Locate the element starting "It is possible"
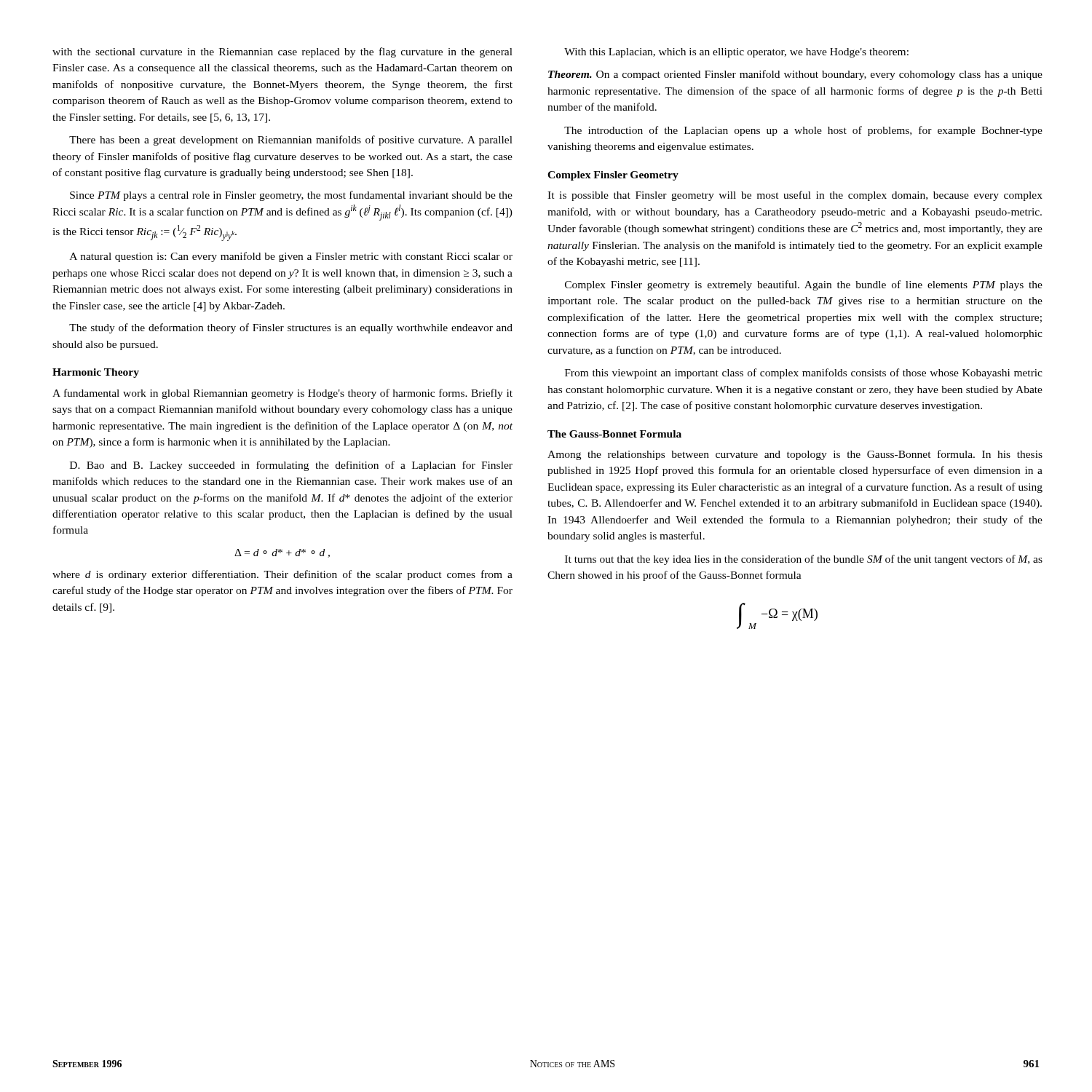 point(795,229)
